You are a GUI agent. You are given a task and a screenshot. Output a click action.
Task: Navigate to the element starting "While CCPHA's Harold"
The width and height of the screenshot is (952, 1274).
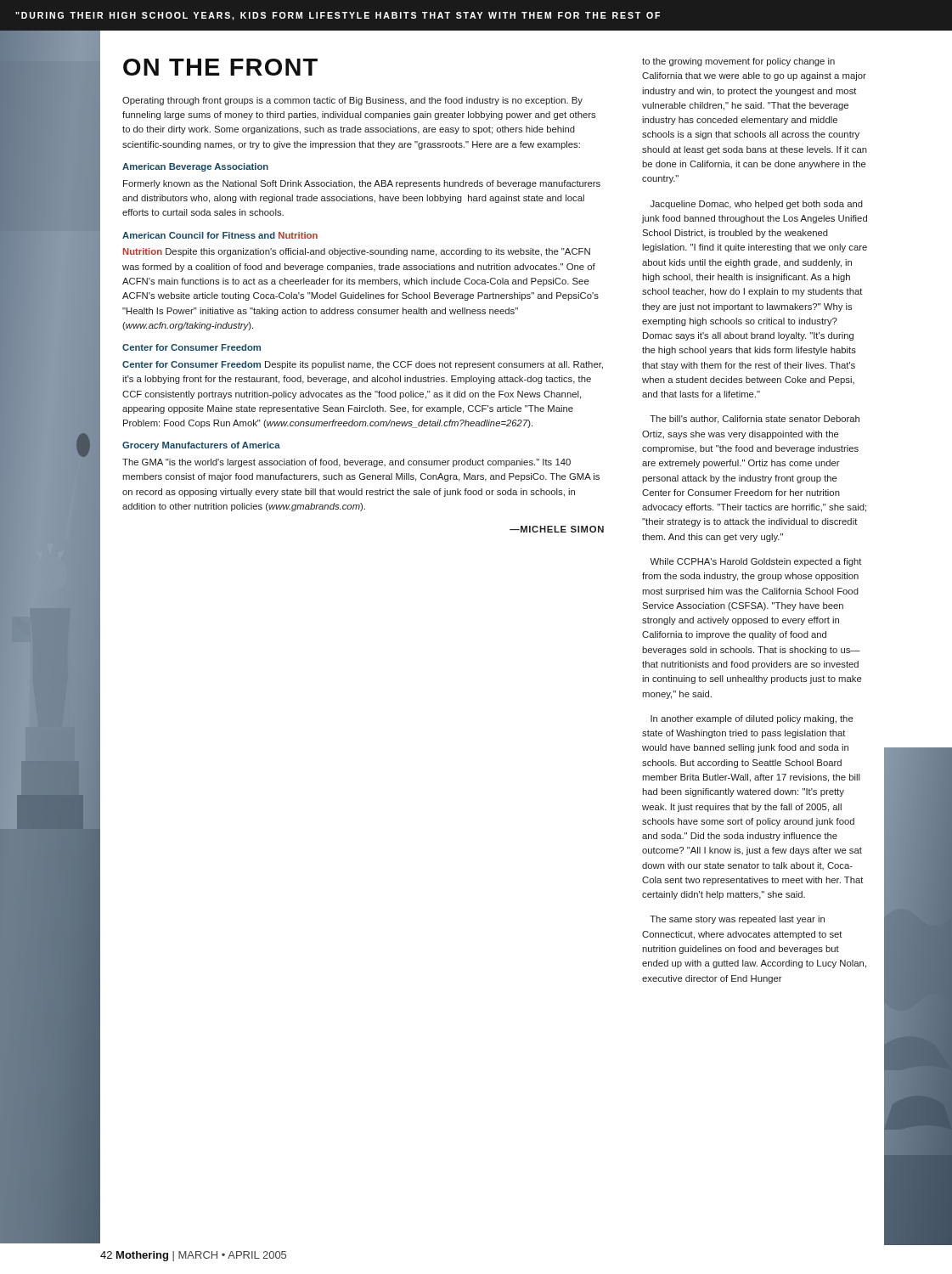coord(752,628)
